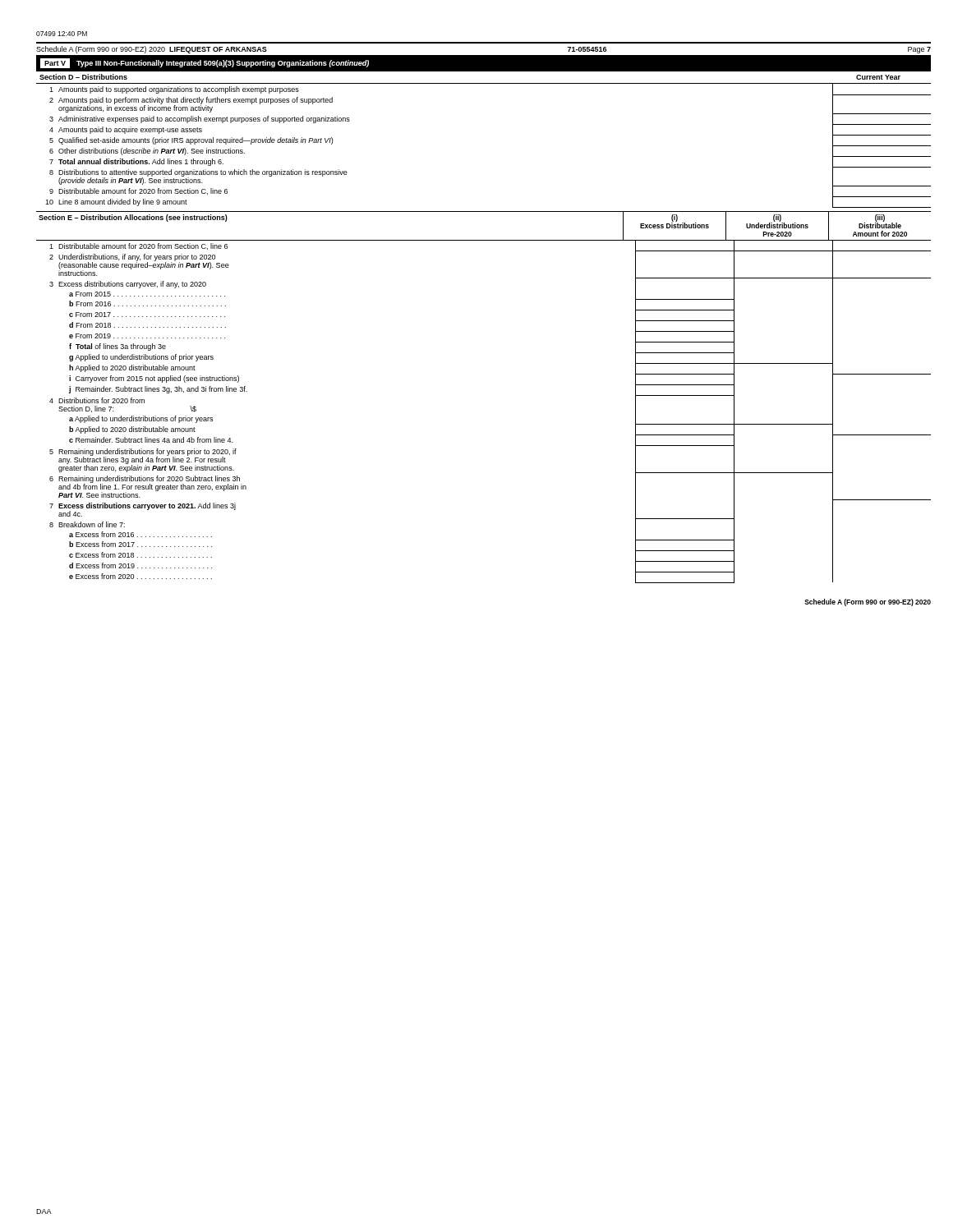This screenshot has width=967, height=1232.
Task: Select the section header that reads "Section D –"
Action: click(x=484, y=77)
